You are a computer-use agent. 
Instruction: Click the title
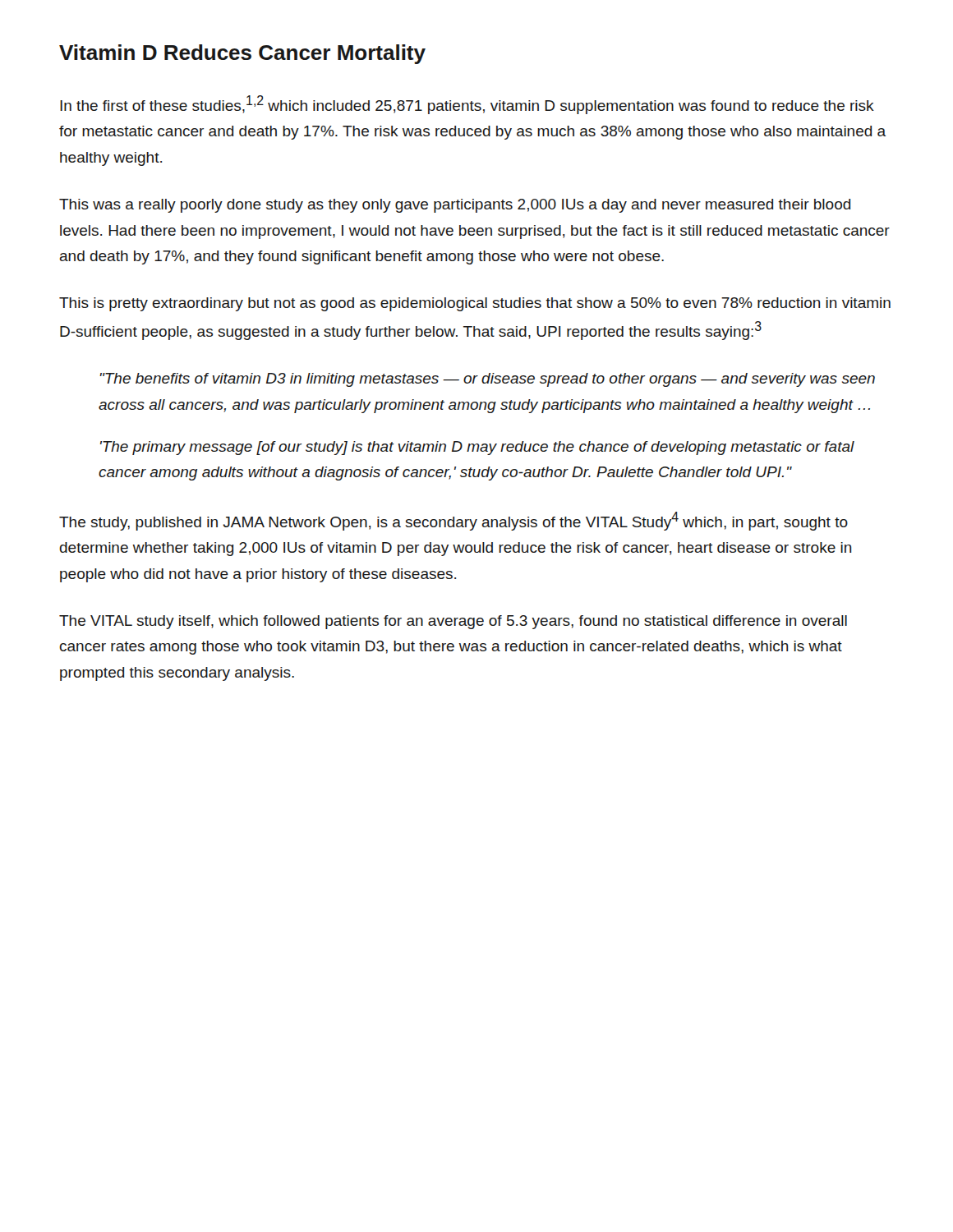[x=242, y=53]
